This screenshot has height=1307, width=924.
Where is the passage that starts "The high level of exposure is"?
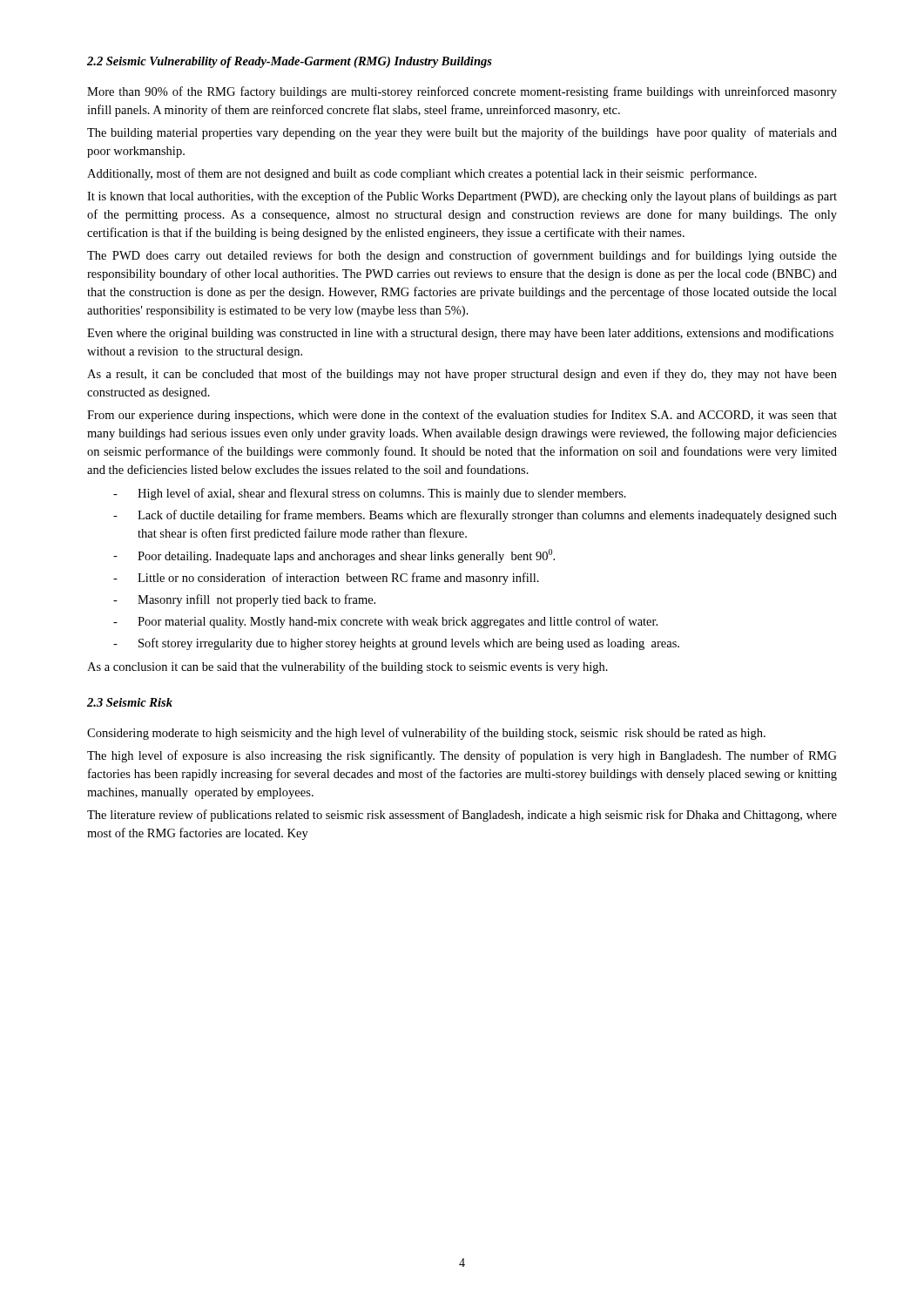click(462, 774)
